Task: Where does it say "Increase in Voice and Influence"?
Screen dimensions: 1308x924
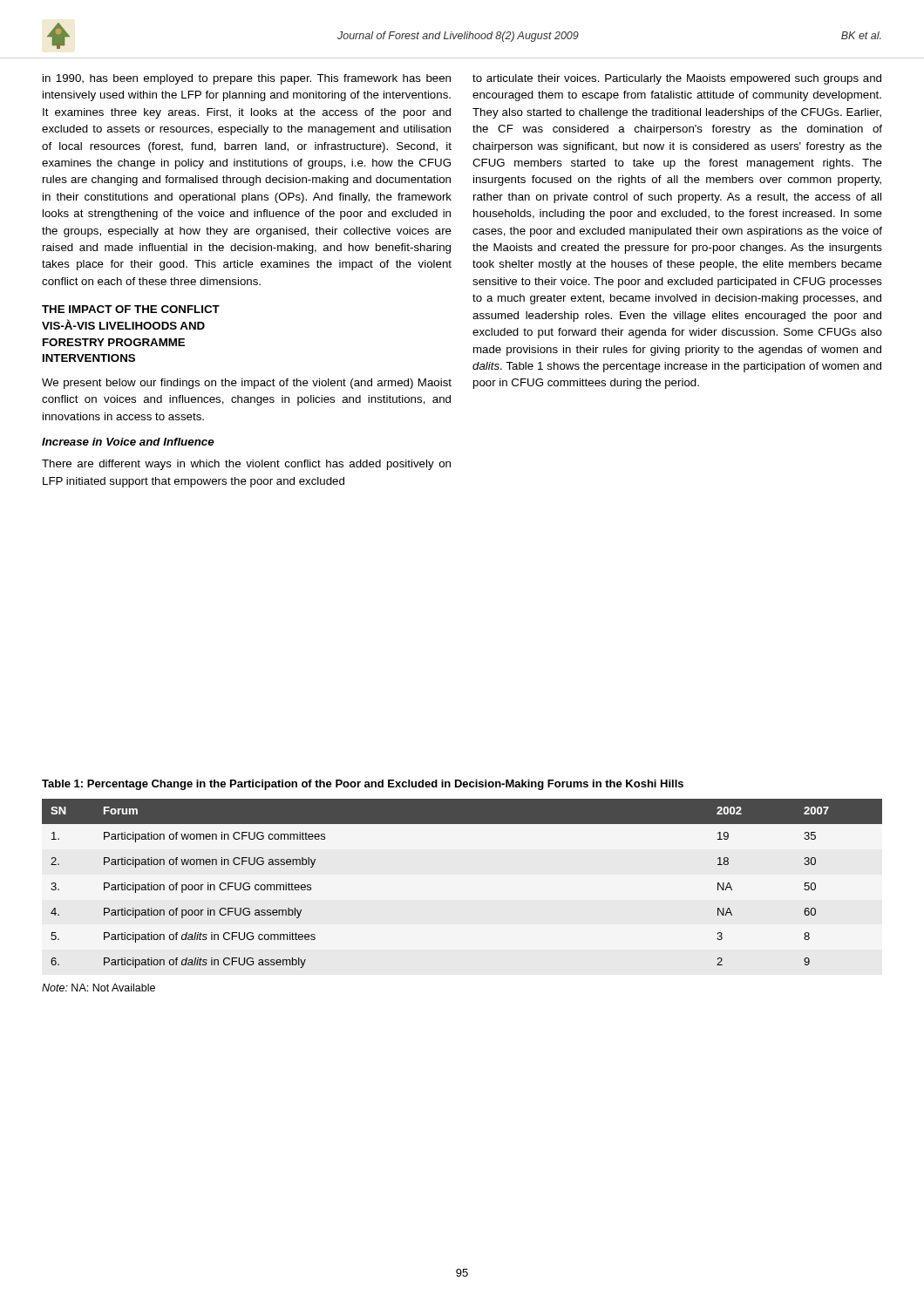Action: pos(128,442)
